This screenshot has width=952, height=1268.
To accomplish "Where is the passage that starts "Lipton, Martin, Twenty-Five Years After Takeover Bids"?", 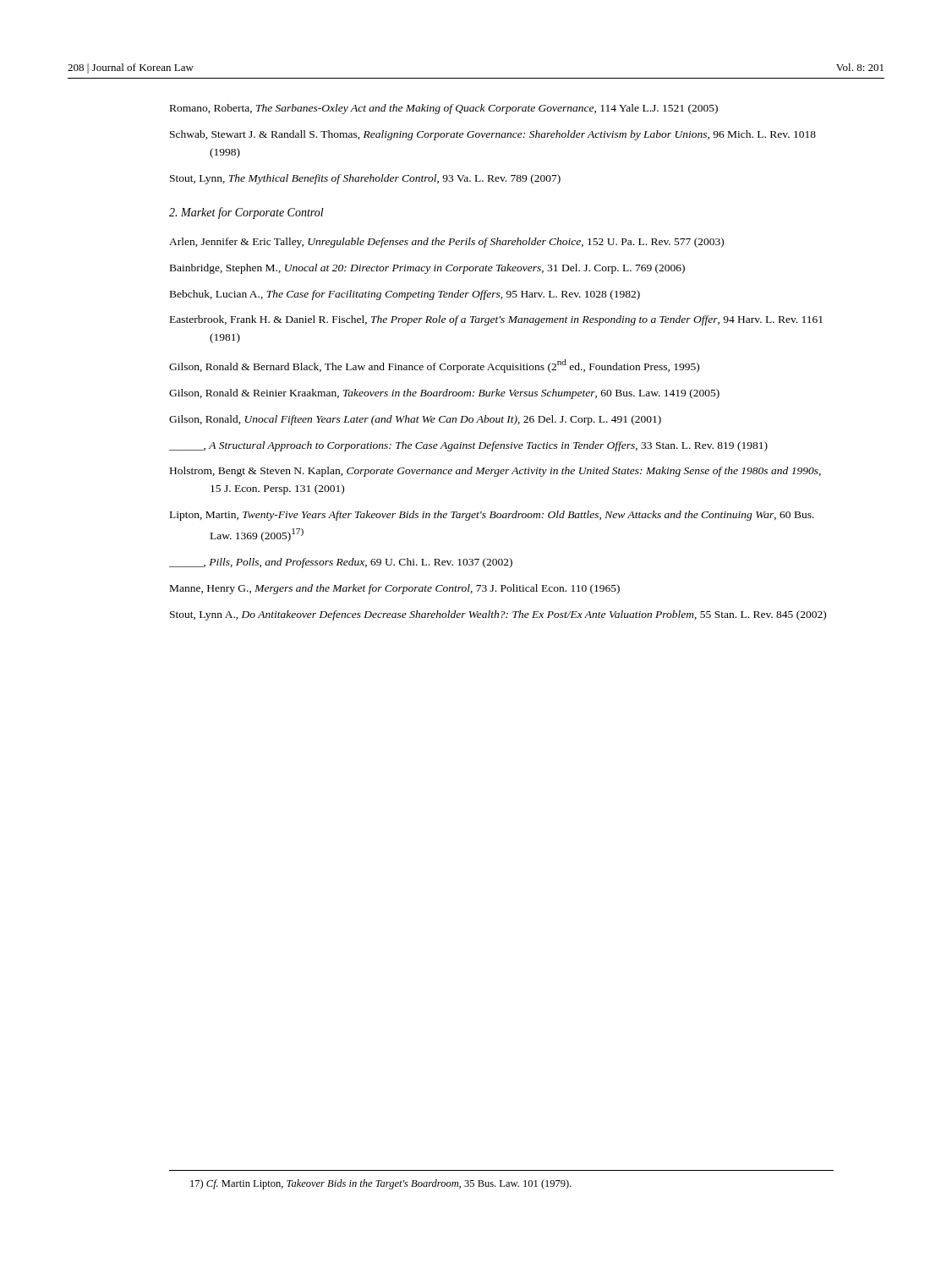I will click(x=492, y=525).
